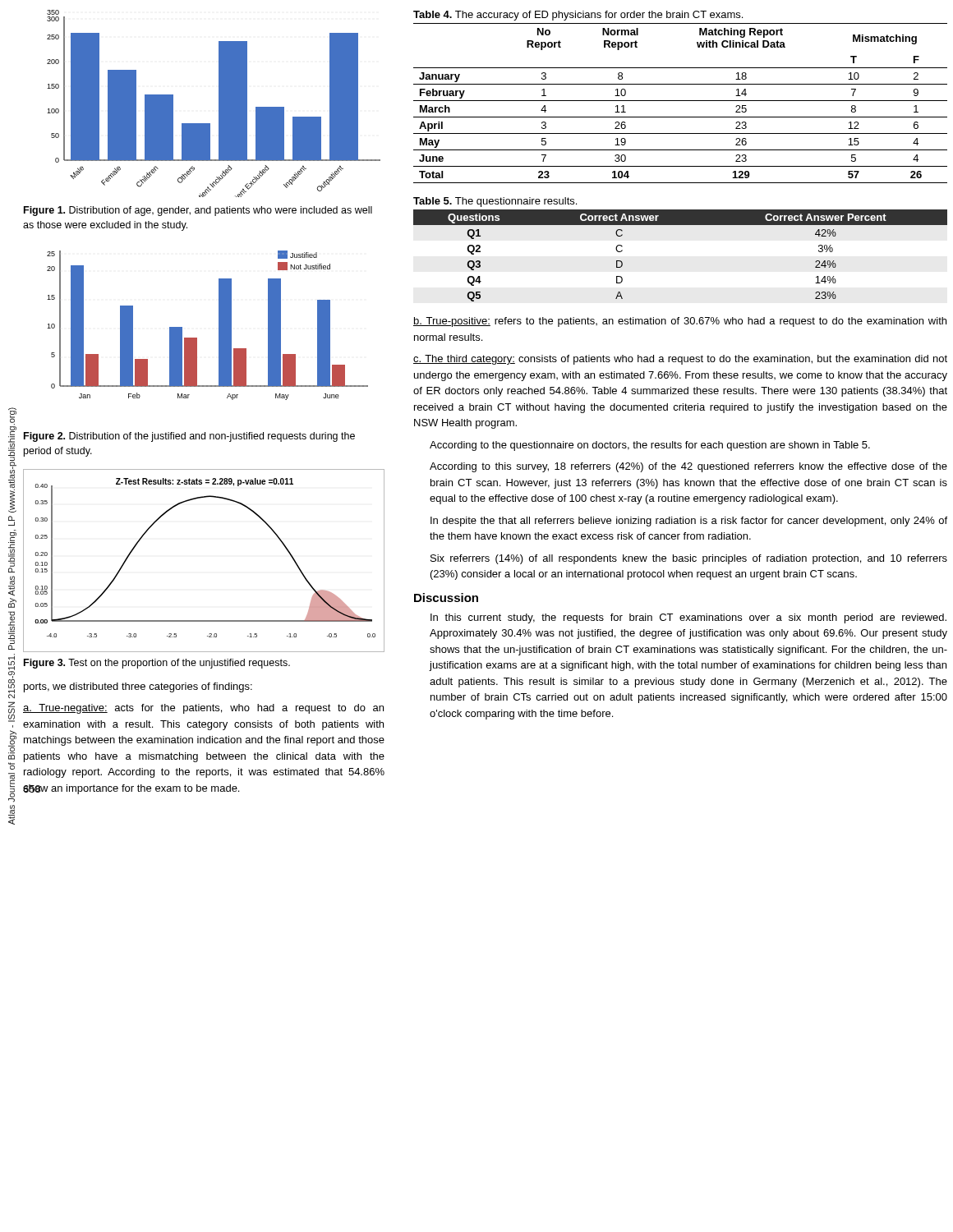Click the passage that begins "ports, we distributed"

pos(204,686)
